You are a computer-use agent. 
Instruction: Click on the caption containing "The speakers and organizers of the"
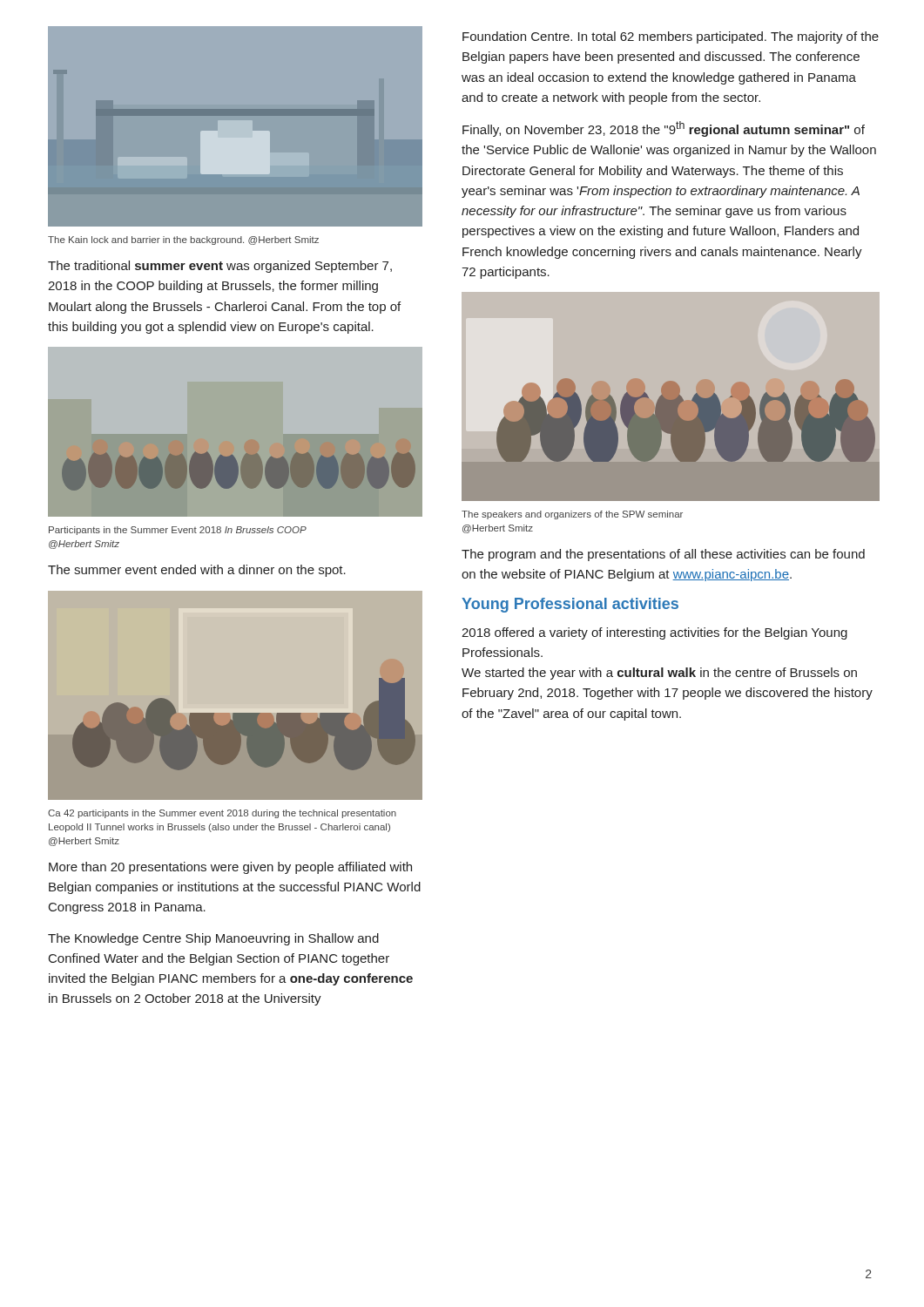coord(572,521)
